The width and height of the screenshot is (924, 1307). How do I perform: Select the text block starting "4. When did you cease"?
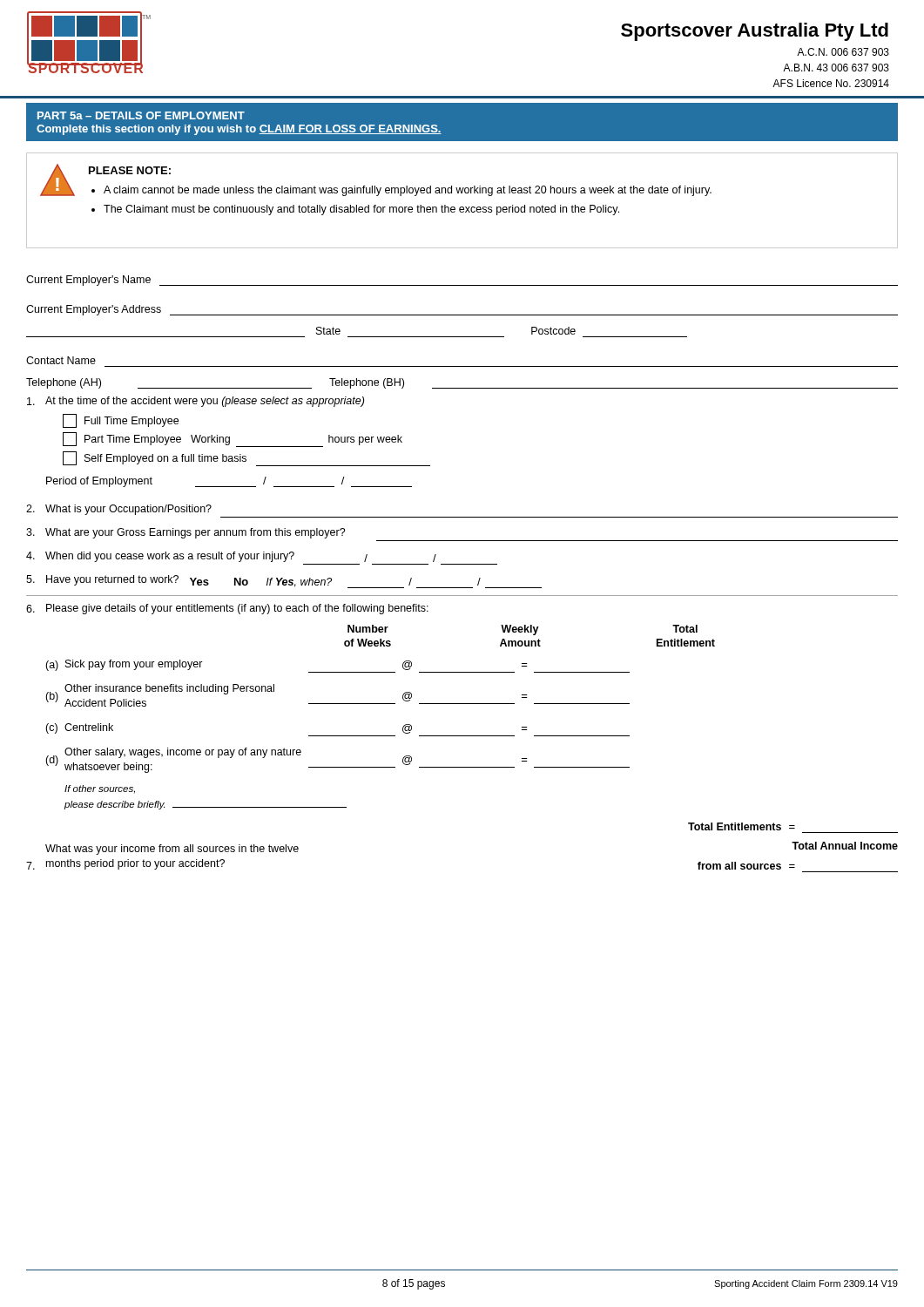462,556
